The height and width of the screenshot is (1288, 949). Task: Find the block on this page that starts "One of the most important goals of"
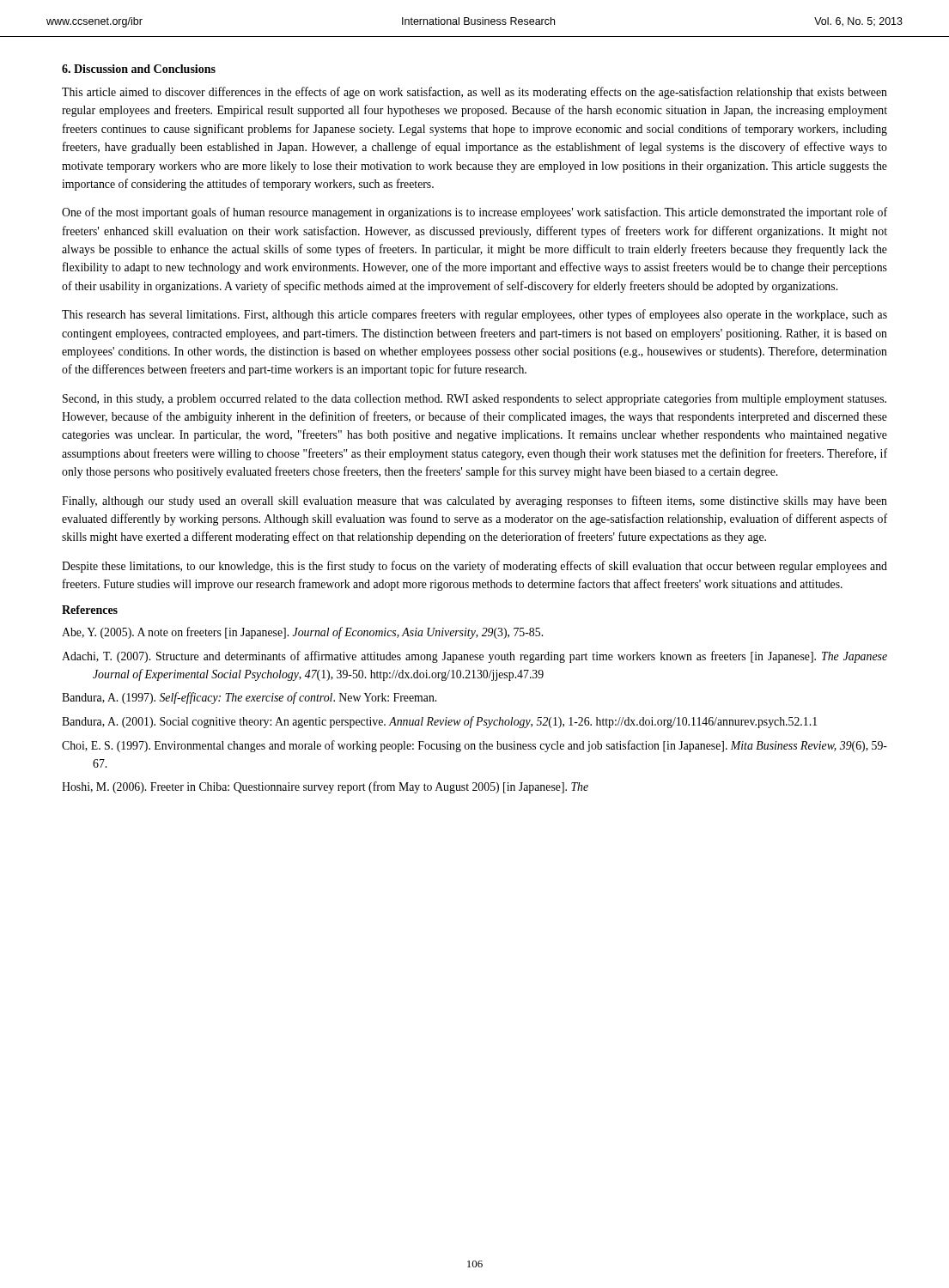click(x=474, y=249)
